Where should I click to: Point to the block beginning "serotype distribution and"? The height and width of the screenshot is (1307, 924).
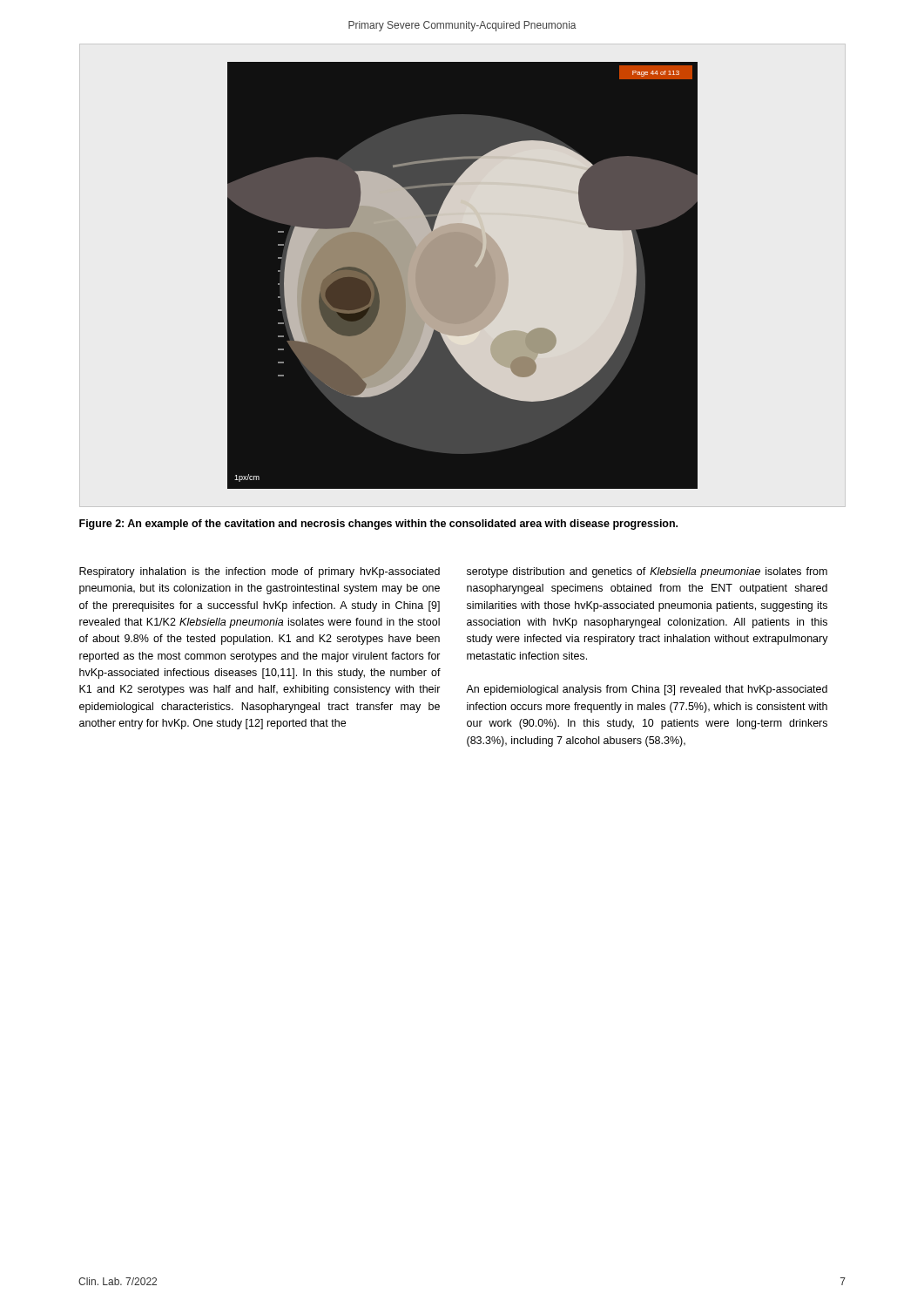(x=647, y=572)
